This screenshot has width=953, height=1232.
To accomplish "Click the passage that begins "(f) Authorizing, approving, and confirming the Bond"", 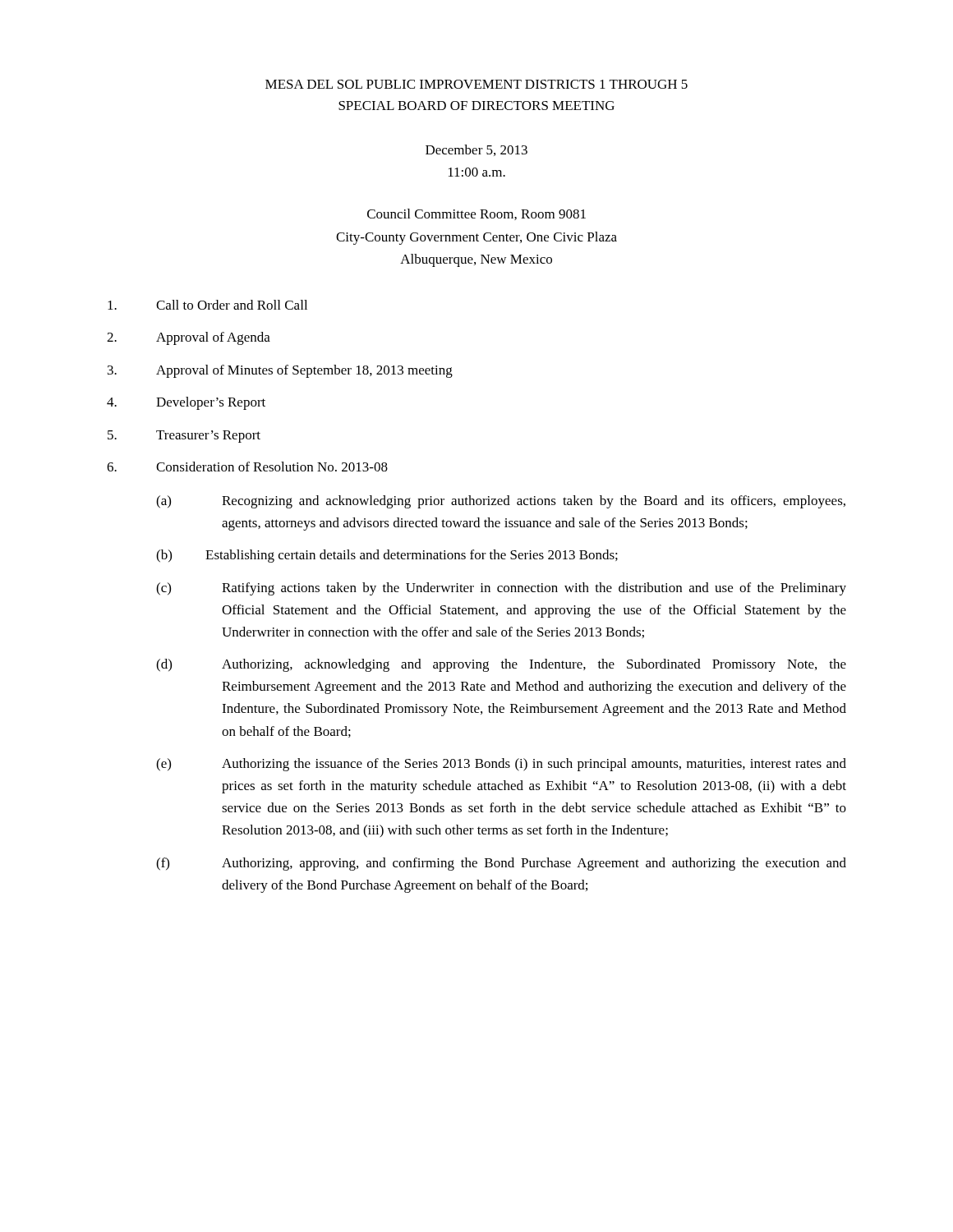I will (x=476, y=874).
